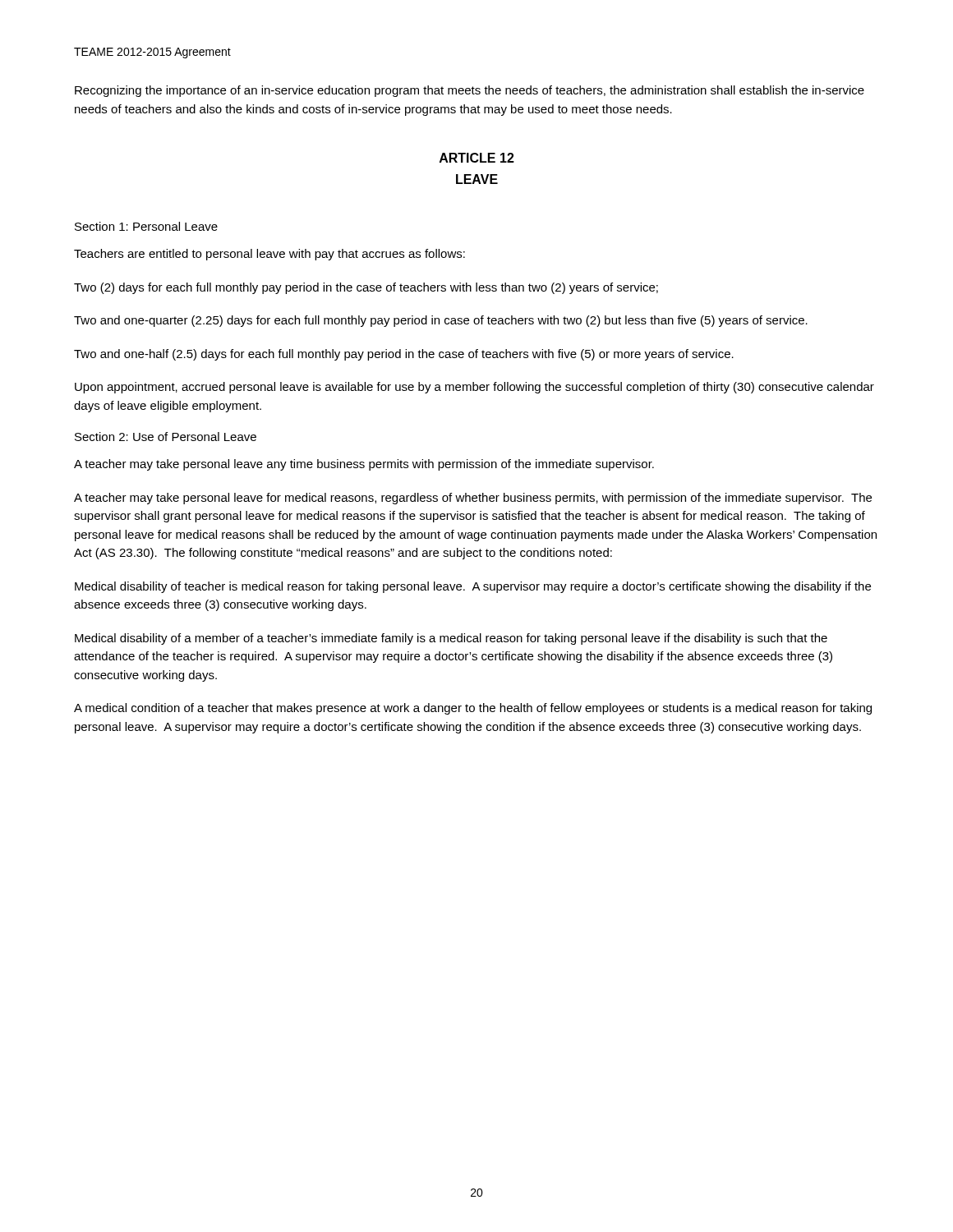The height and width of the screenshot is (1232, 953).
Task: Locate the element starting "A teacher may take personal leave any"
Action: [x=364, y=464]
